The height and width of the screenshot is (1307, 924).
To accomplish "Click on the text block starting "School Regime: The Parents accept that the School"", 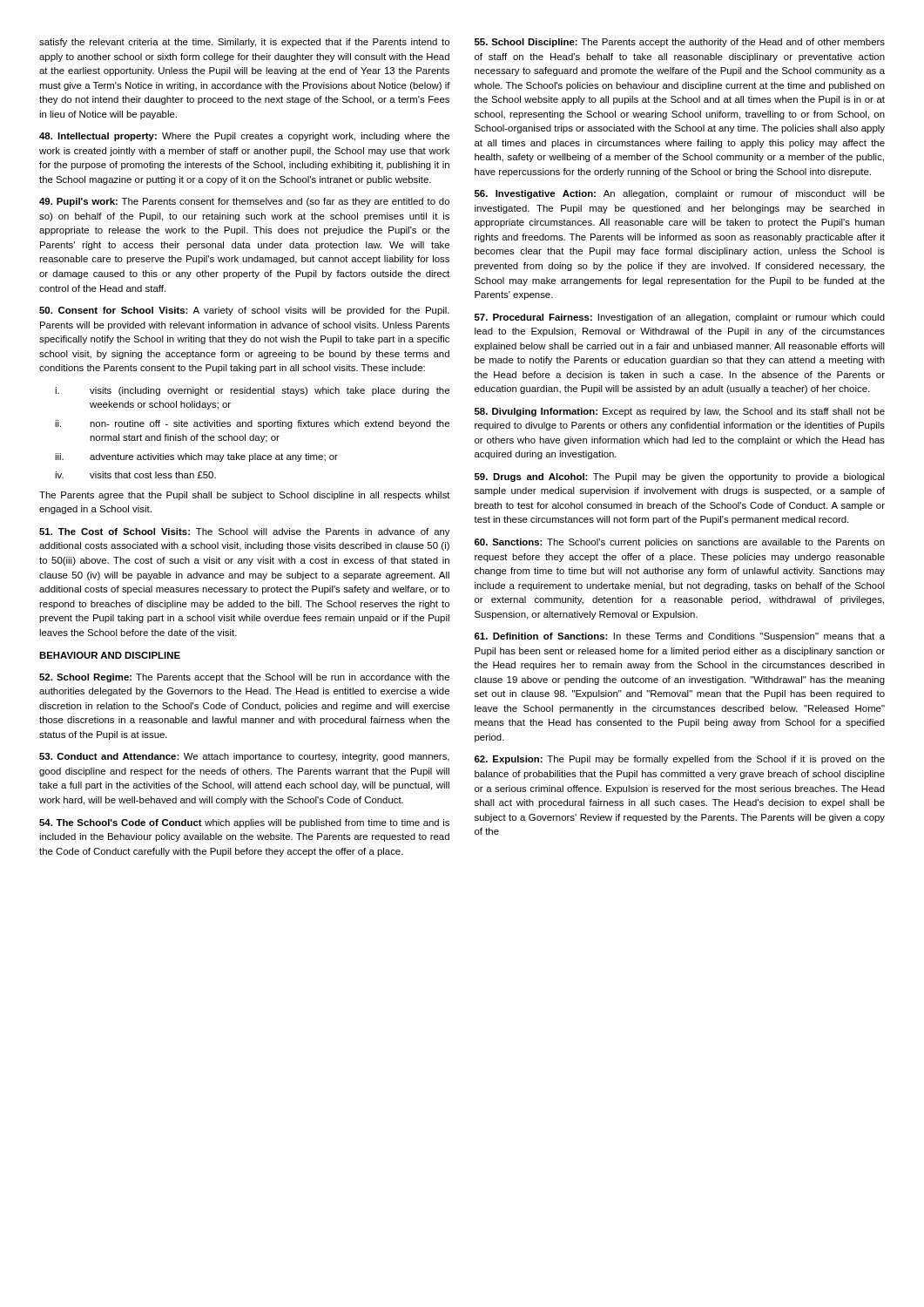I will pos(244,706).
